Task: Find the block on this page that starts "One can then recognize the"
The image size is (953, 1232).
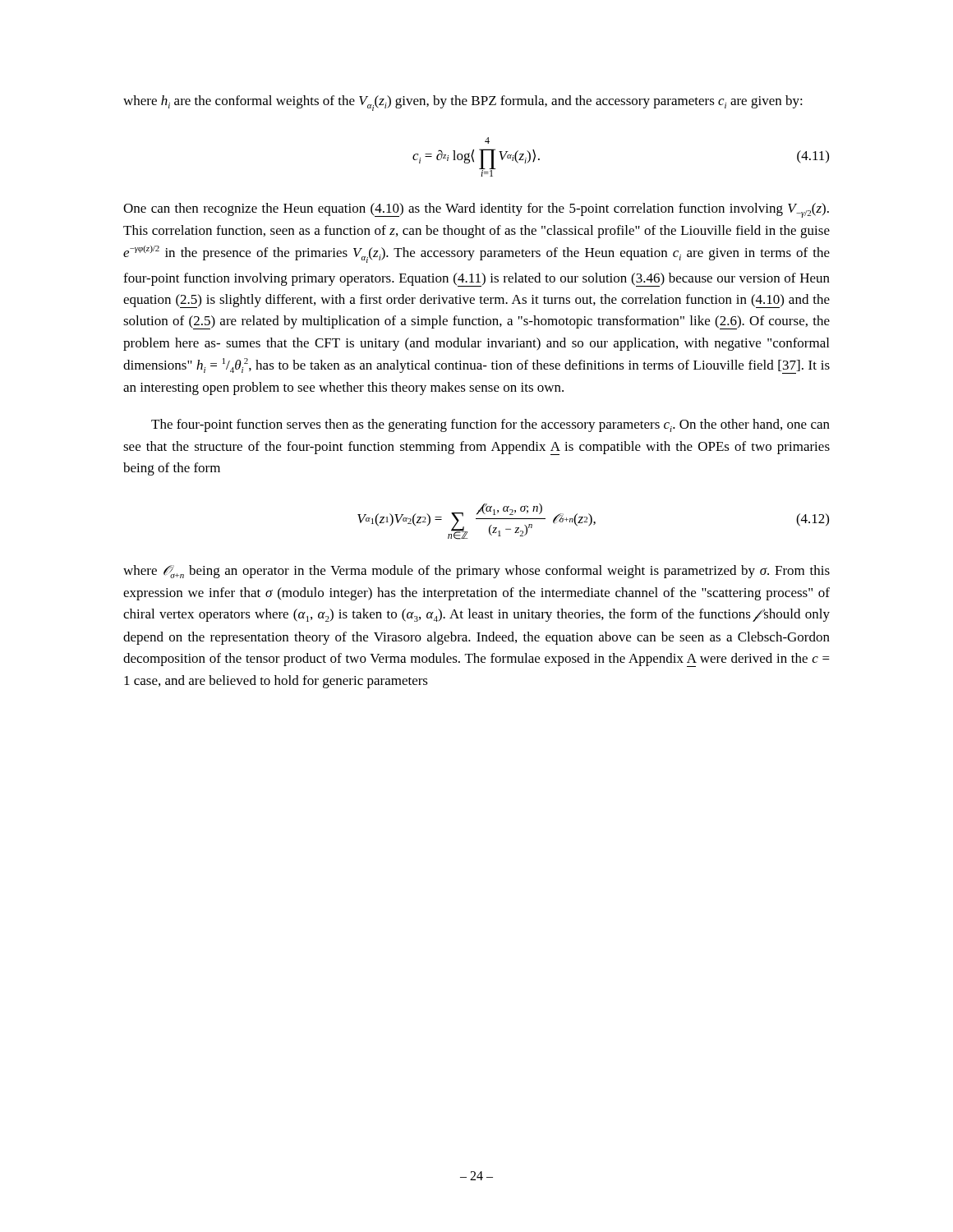Action: [476, 298]
